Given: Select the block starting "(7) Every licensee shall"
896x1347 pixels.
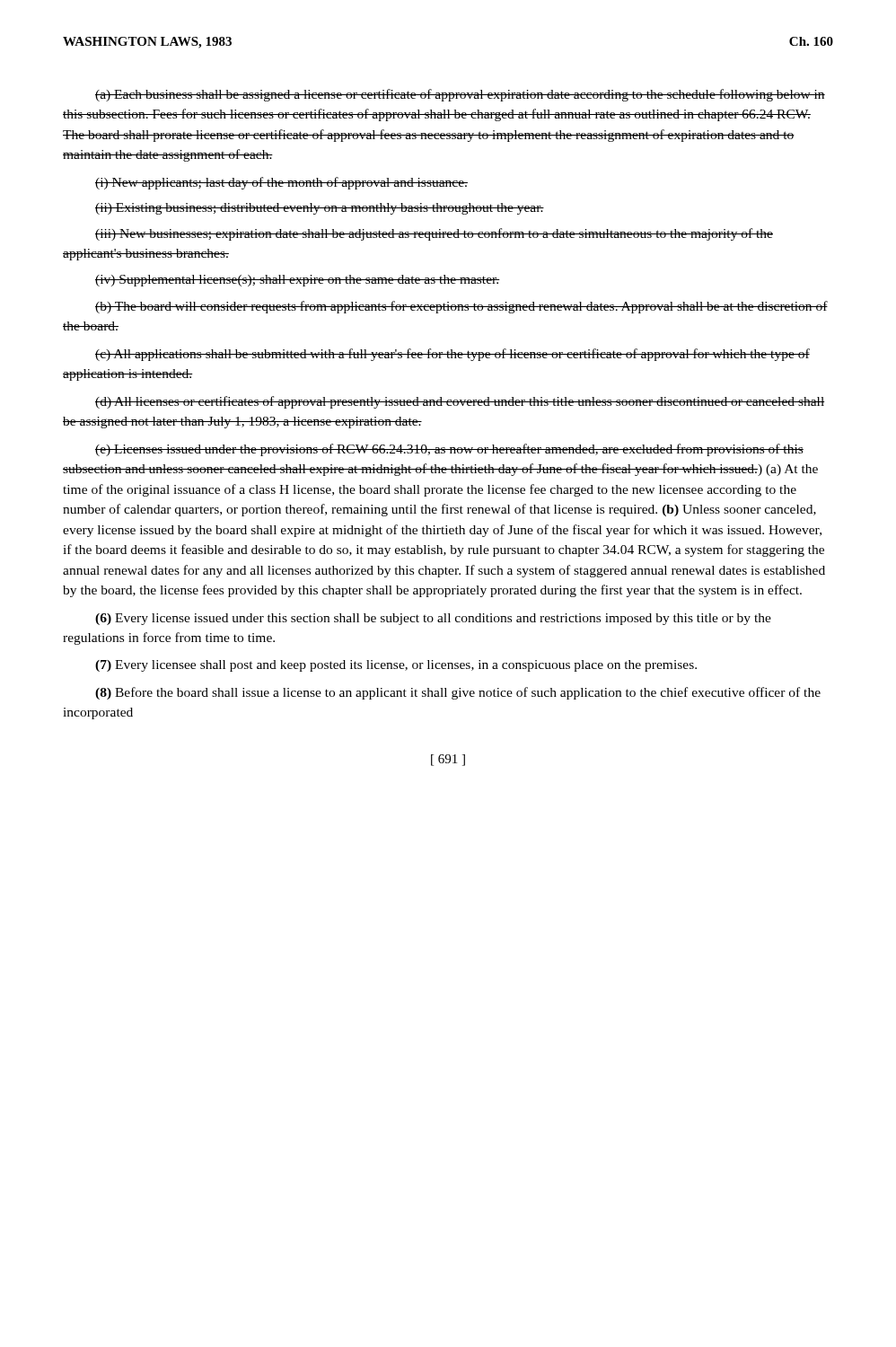Looking at the screenshot, I should (448, 665).
